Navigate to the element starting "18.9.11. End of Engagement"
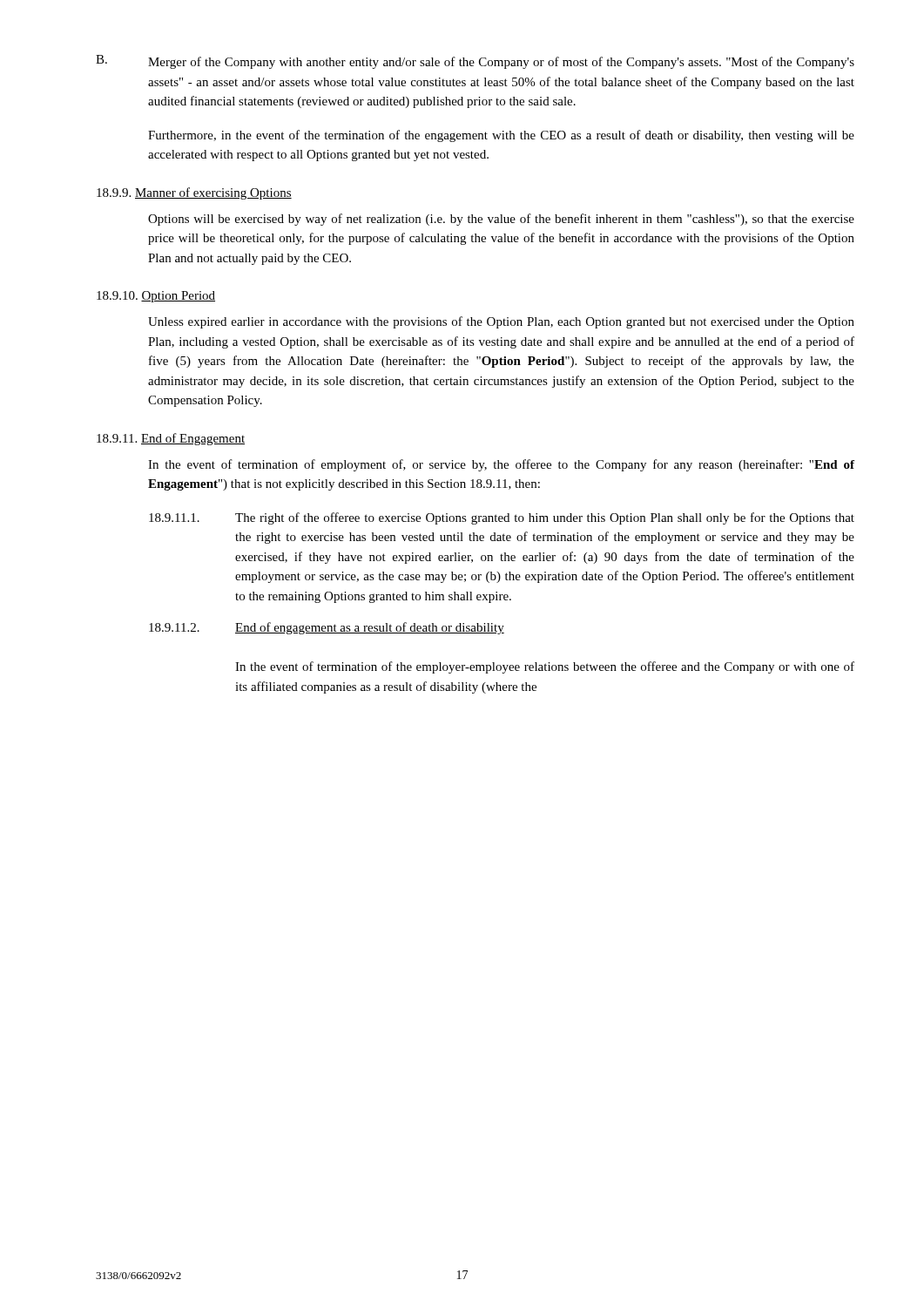924x1307 pixels. coord(170,438)
